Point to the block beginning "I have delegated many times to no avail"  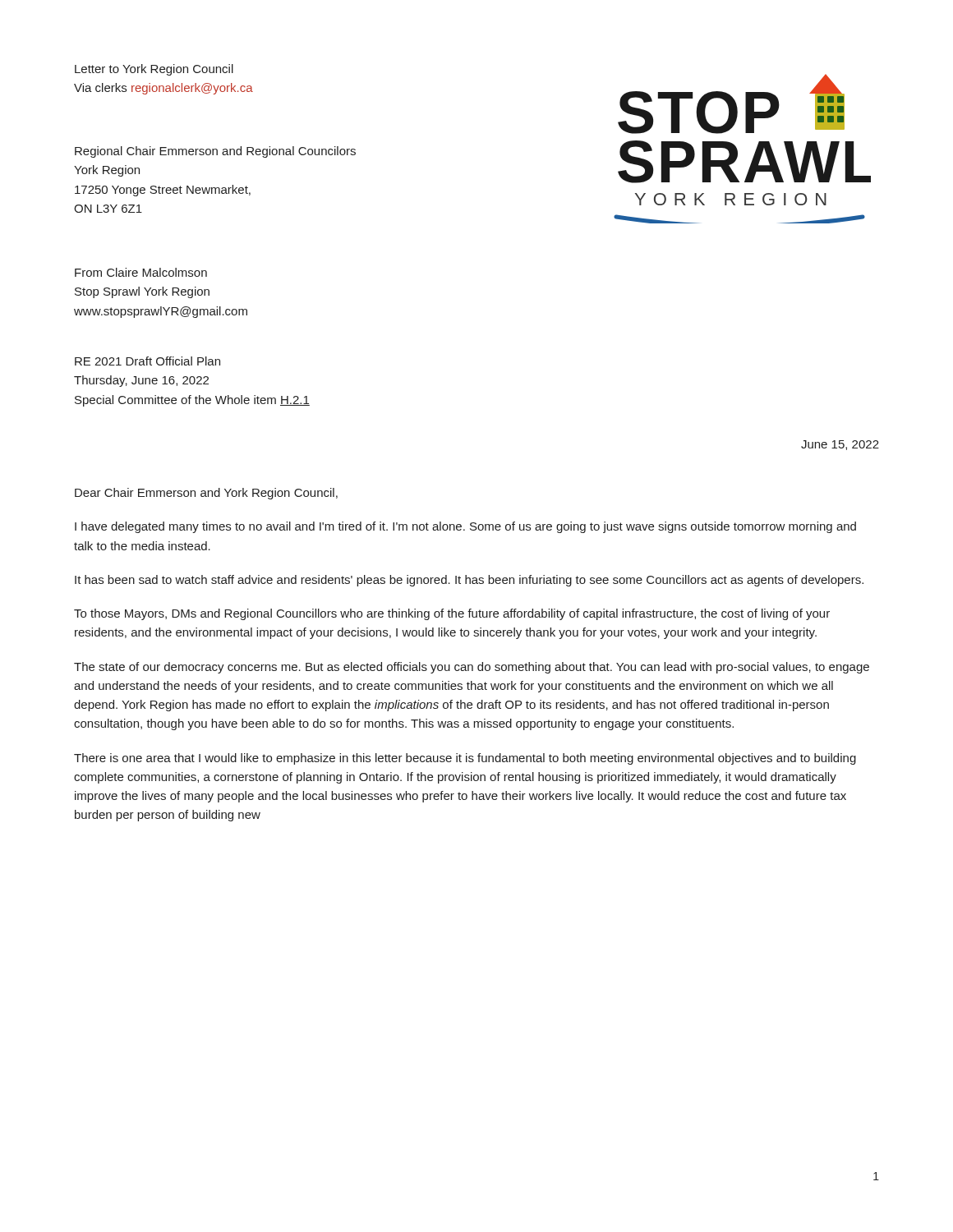coord(476,536)
